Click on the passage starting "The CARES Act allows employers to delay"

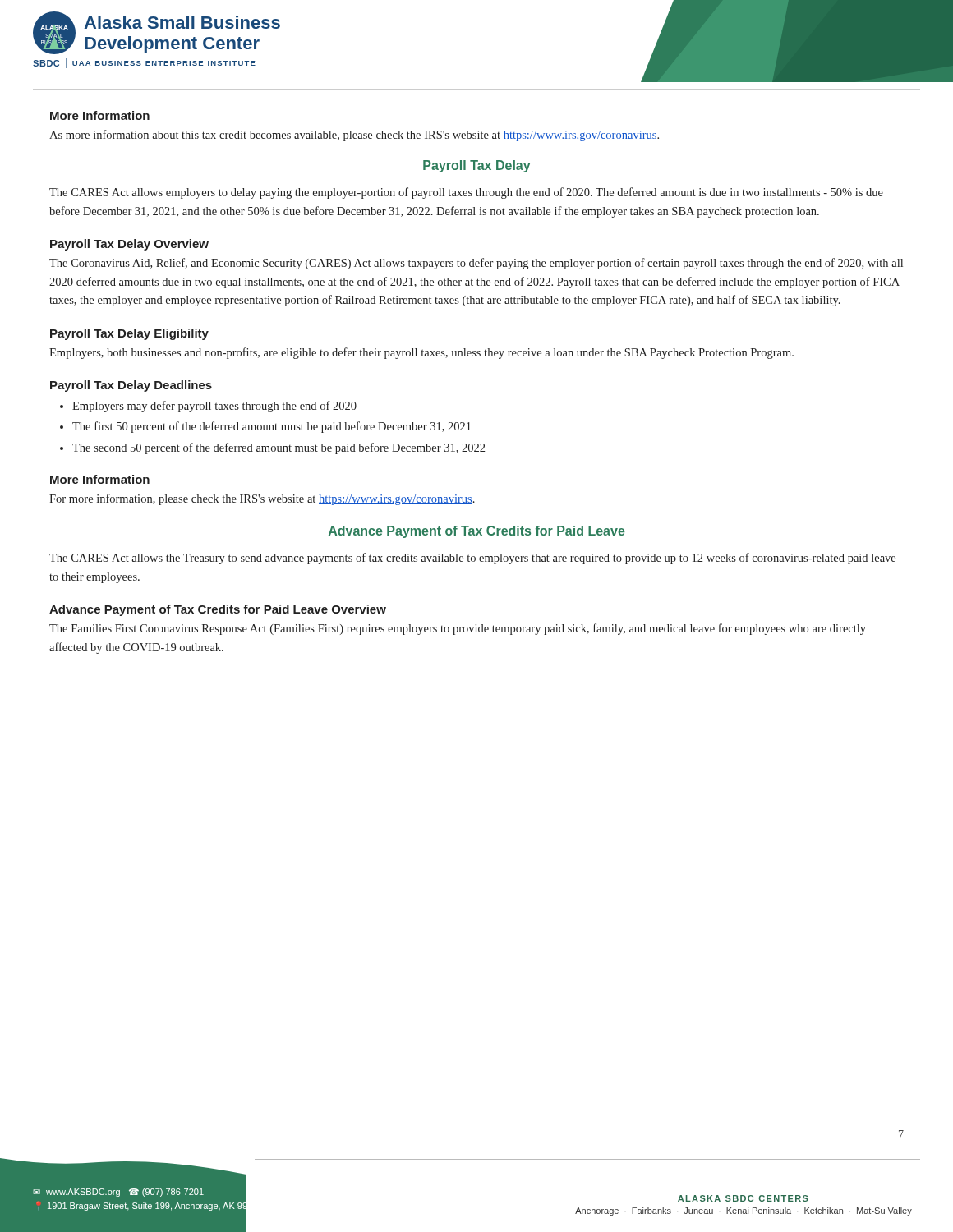pos(466,202)
